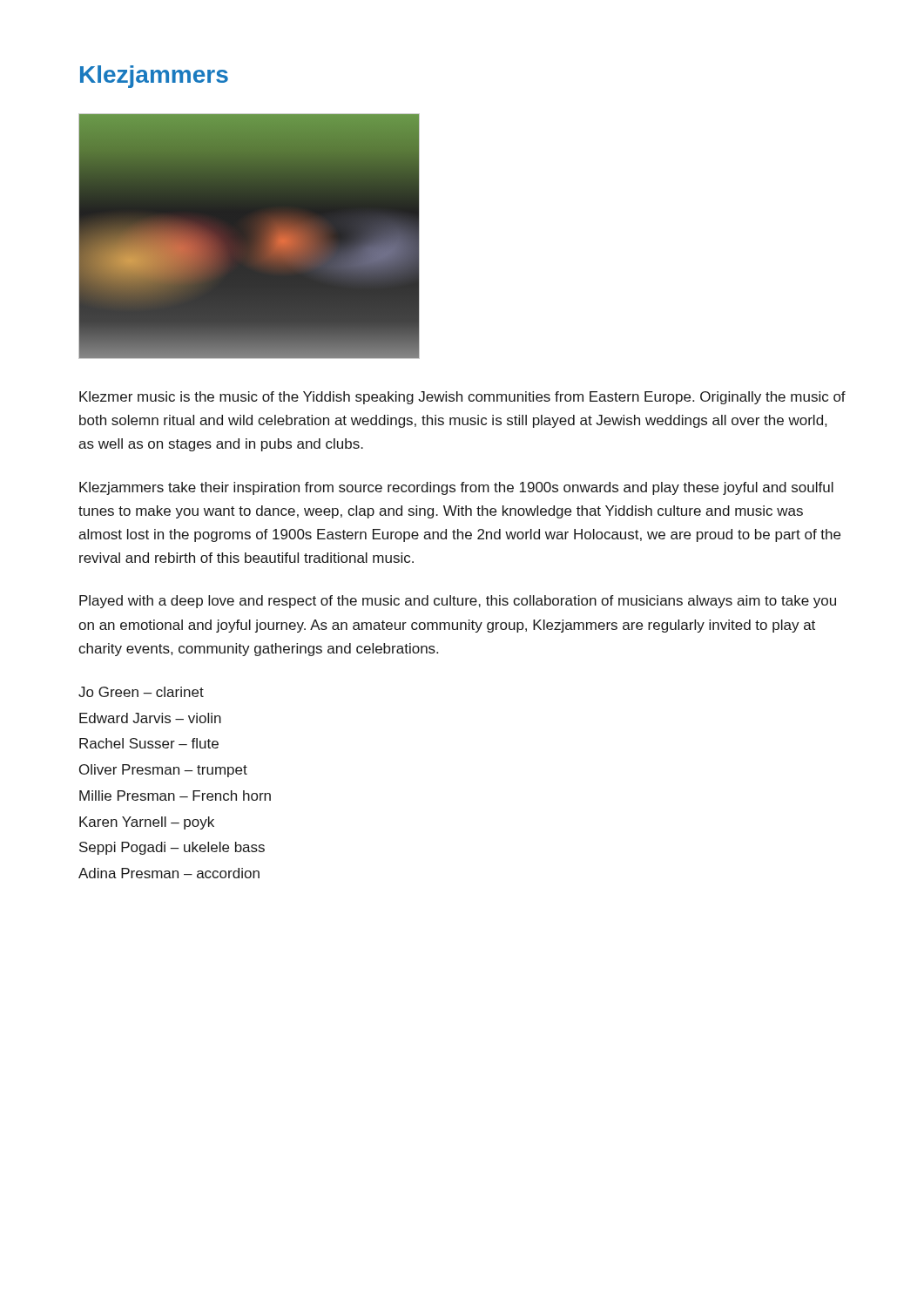Screen dimensions: 1307x924
Task: Click the passage that begins "Played with a deep"
Action: click(462, 625)
